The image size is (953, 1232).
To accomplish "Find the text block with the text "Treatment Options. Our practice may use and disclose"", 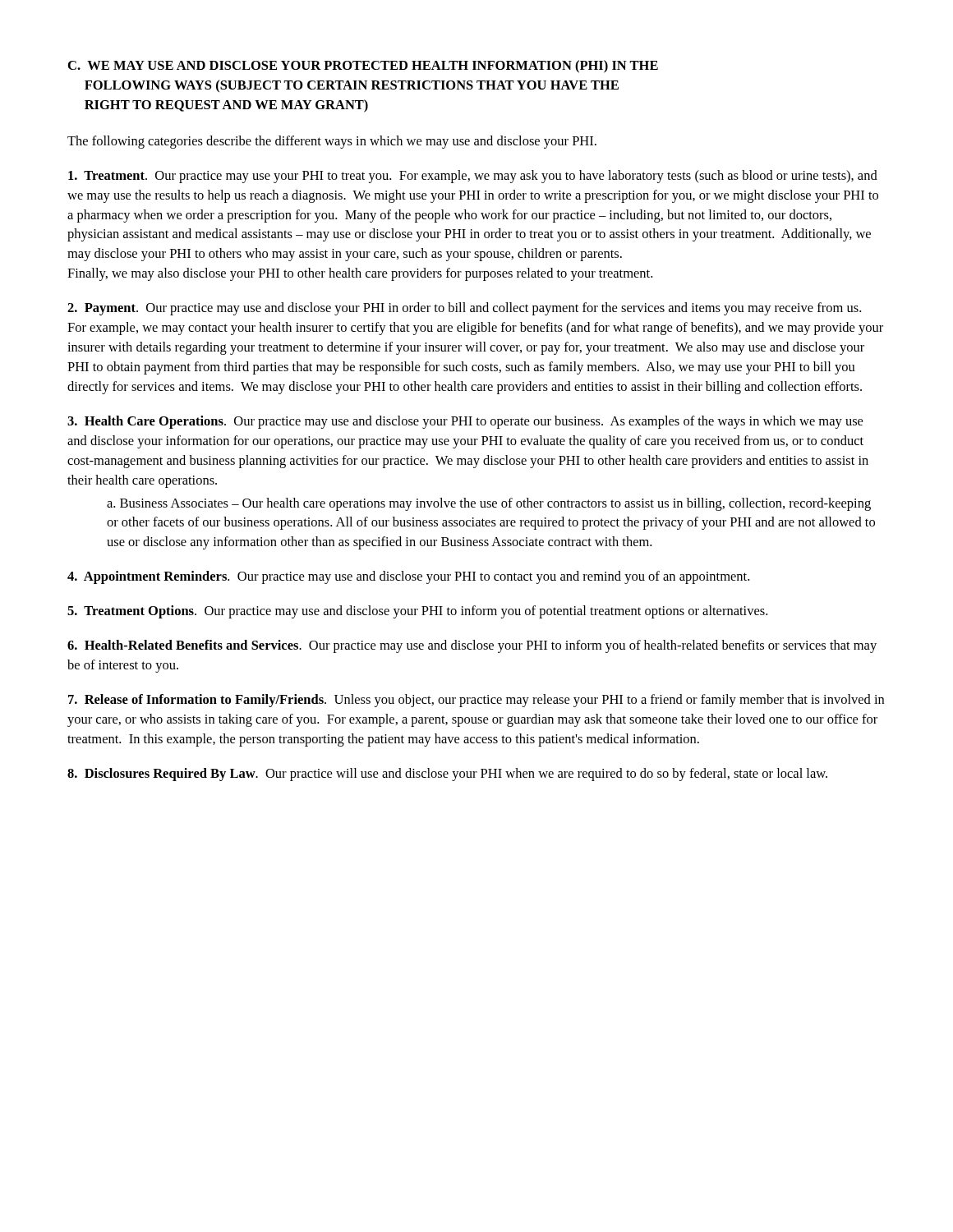I will pos(418,611).
